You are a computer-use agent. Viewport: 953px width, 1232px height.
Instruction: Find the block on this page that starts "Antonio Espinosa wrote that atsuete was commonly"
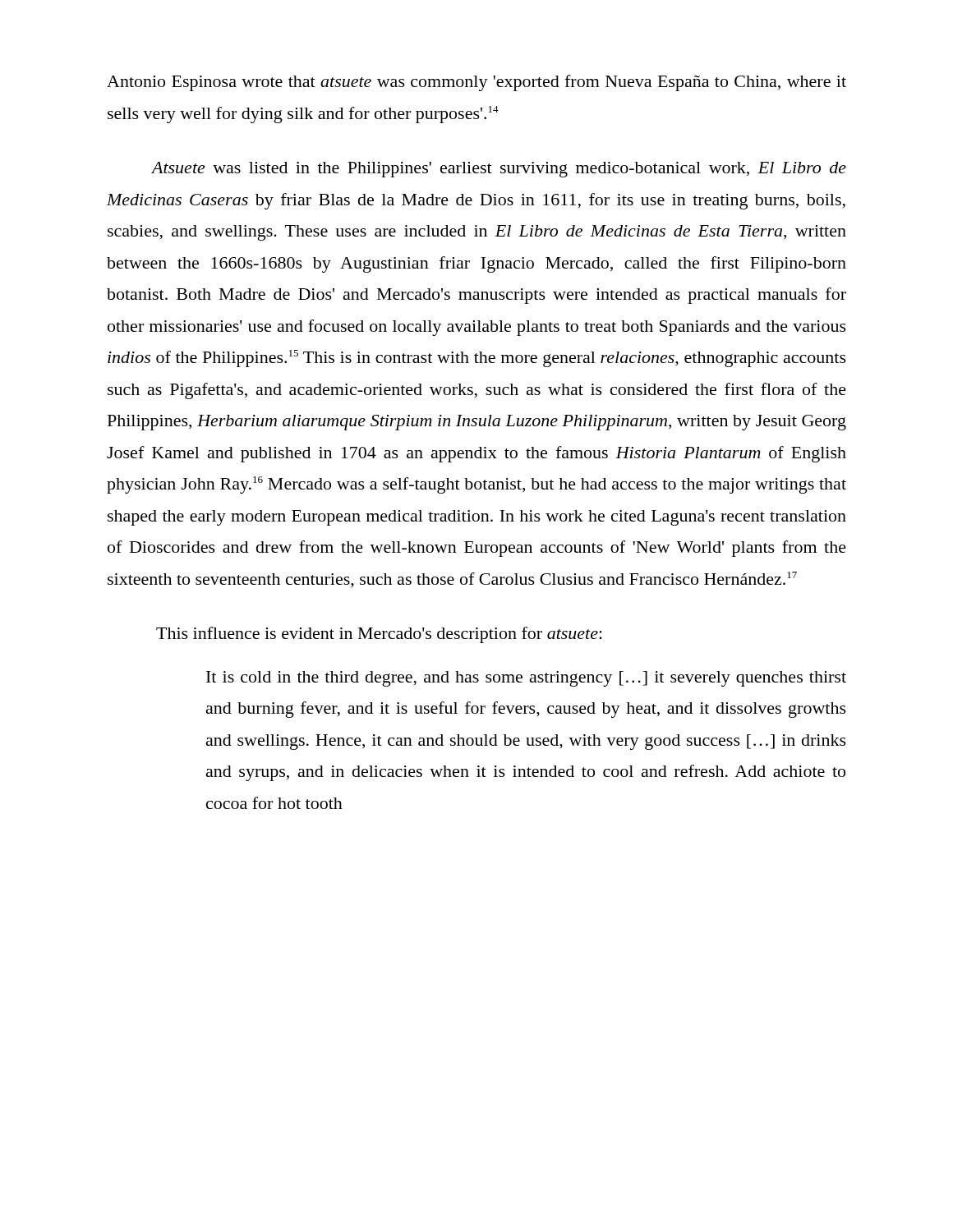tap(476, 97)
